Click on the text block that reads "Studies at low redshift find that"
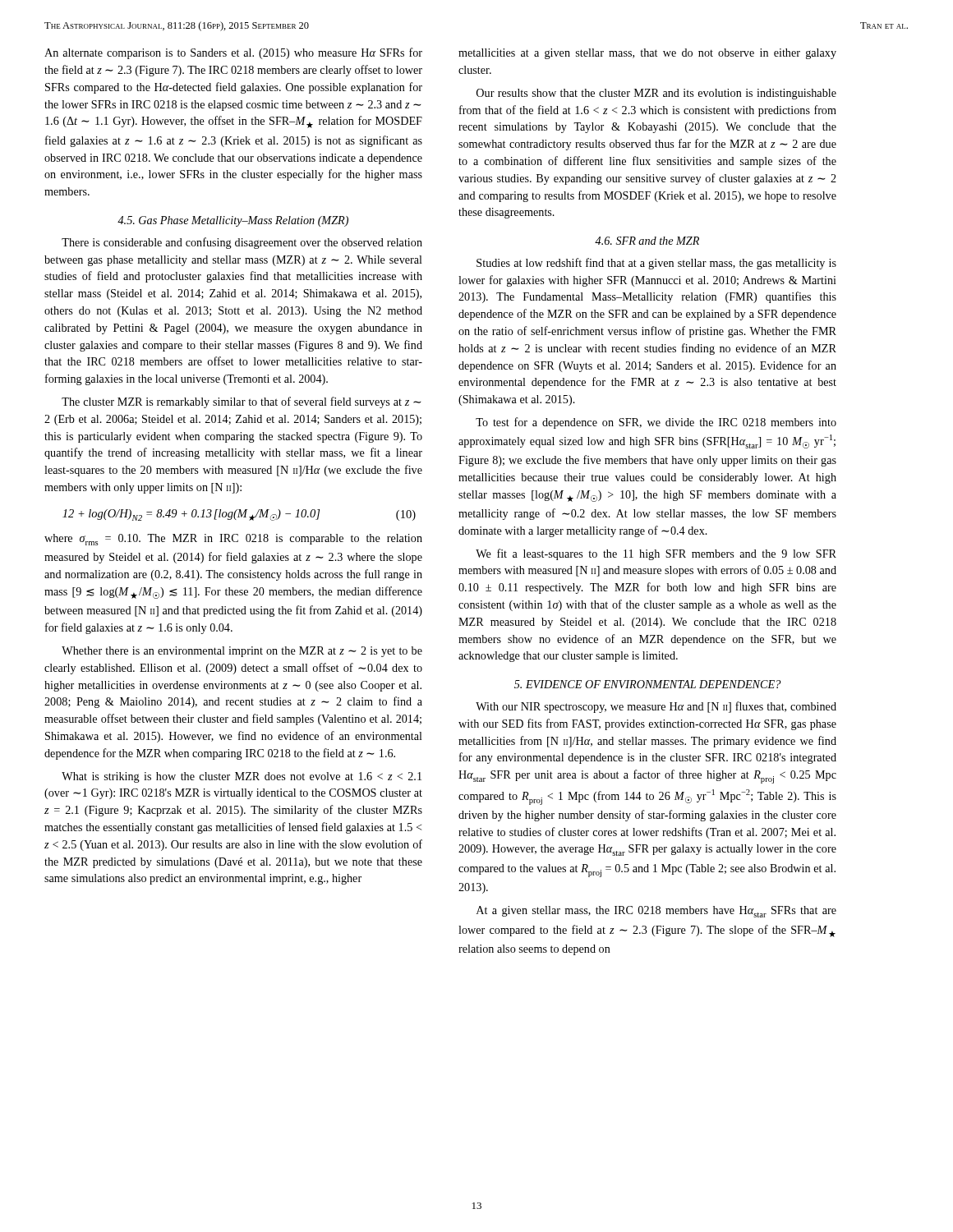This screenshot has height=1232, width=953. point(647,460)
